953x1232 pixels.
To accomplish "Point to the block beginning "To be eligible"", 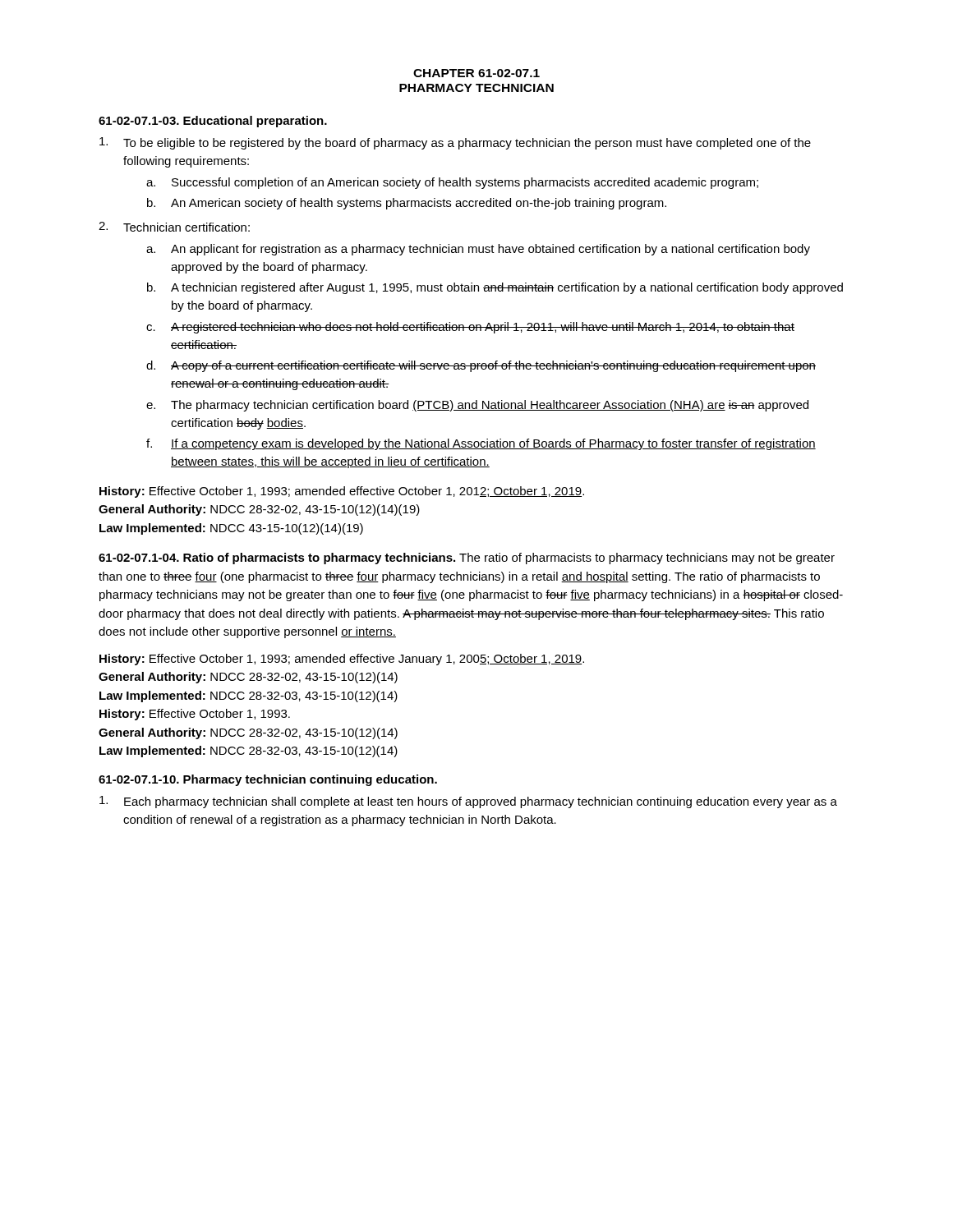I will pyautogui.click(x=476, y=175).
